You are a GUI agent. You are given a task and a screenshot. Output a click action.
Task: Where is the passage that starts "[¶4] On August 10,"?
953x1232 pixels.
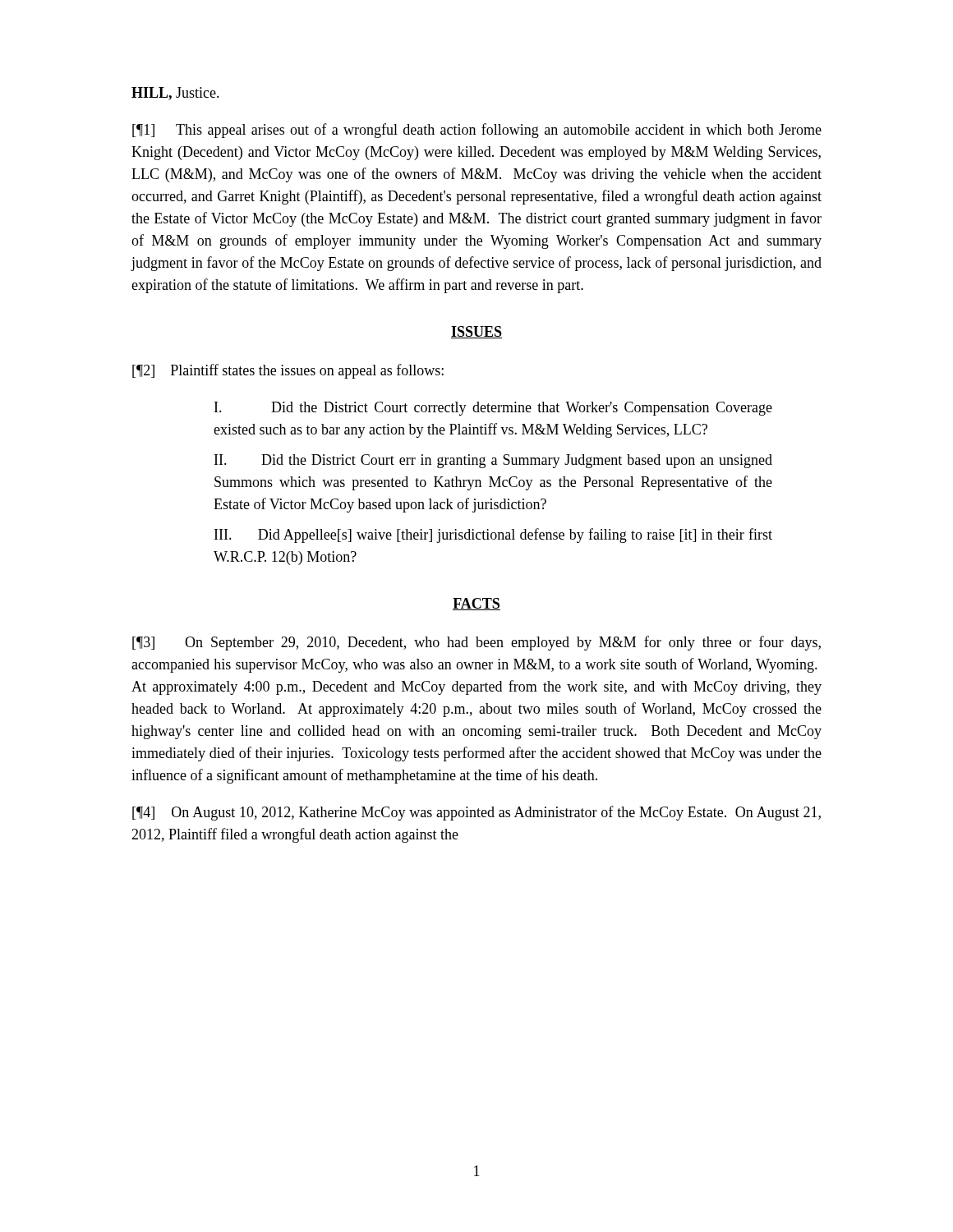(476, 823)
